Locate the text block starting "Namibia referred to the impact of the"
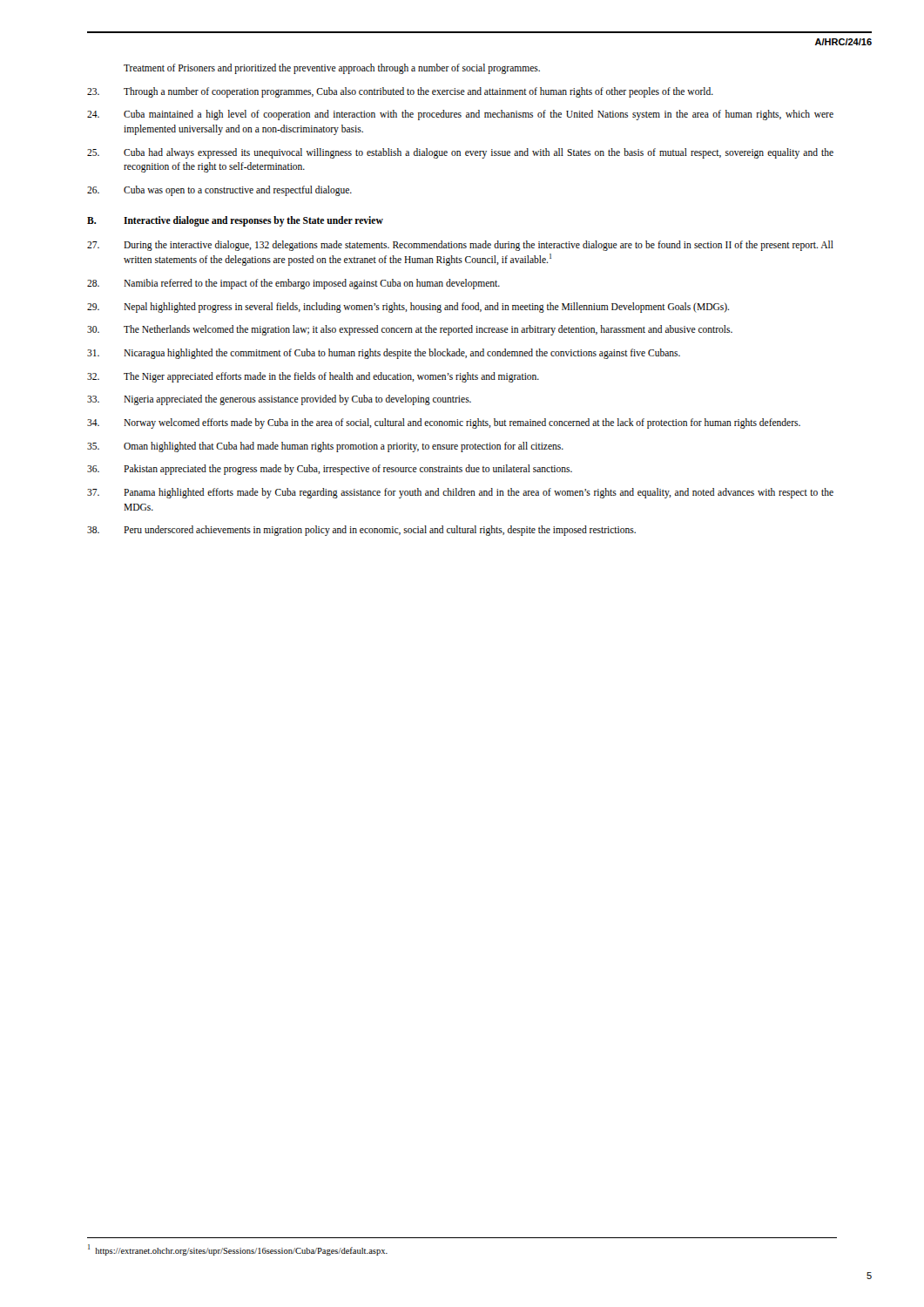The image size is (924, 1307). click(460, 283)
